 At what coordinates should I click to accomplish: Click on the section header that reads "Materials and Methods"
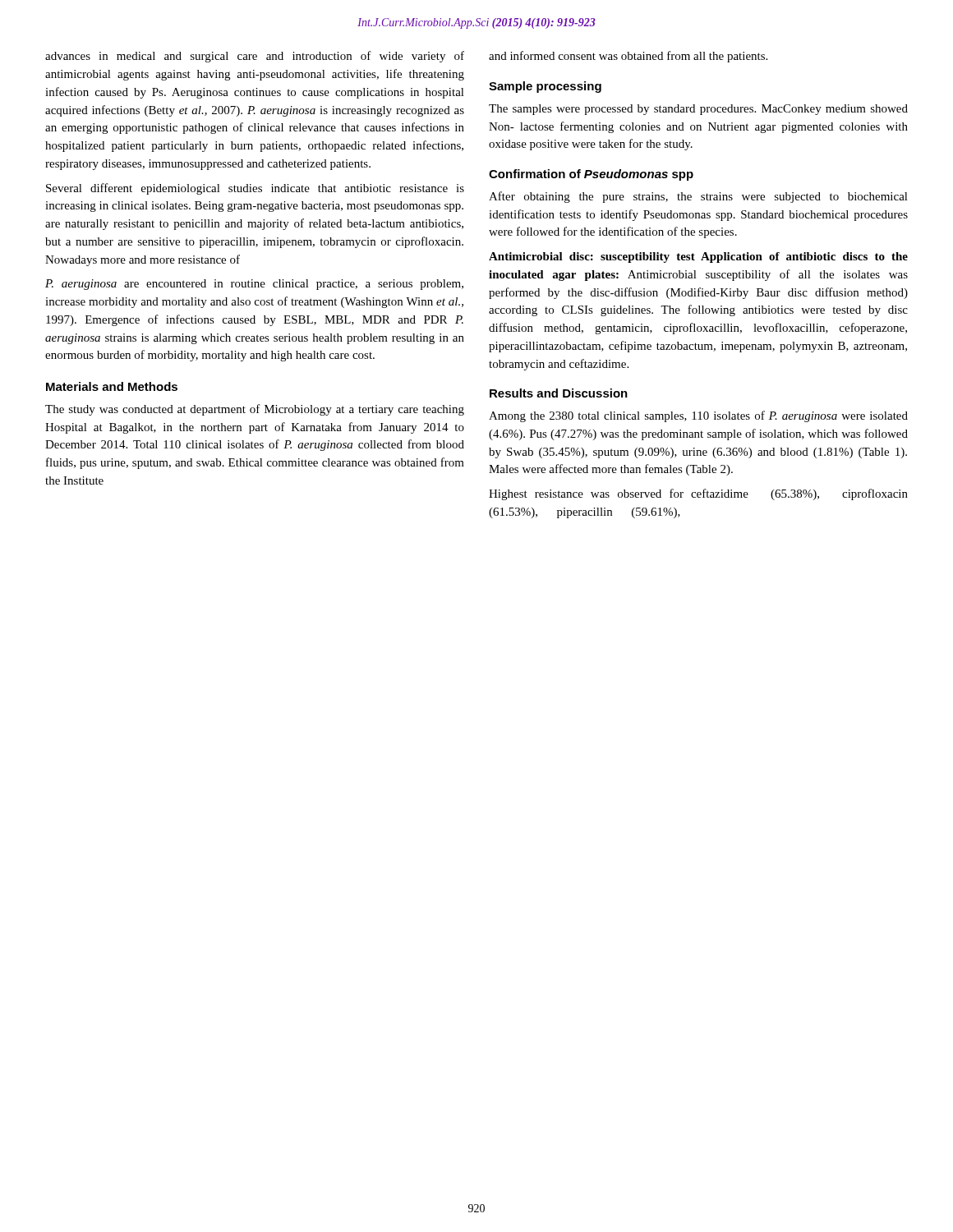click(112, 386)
